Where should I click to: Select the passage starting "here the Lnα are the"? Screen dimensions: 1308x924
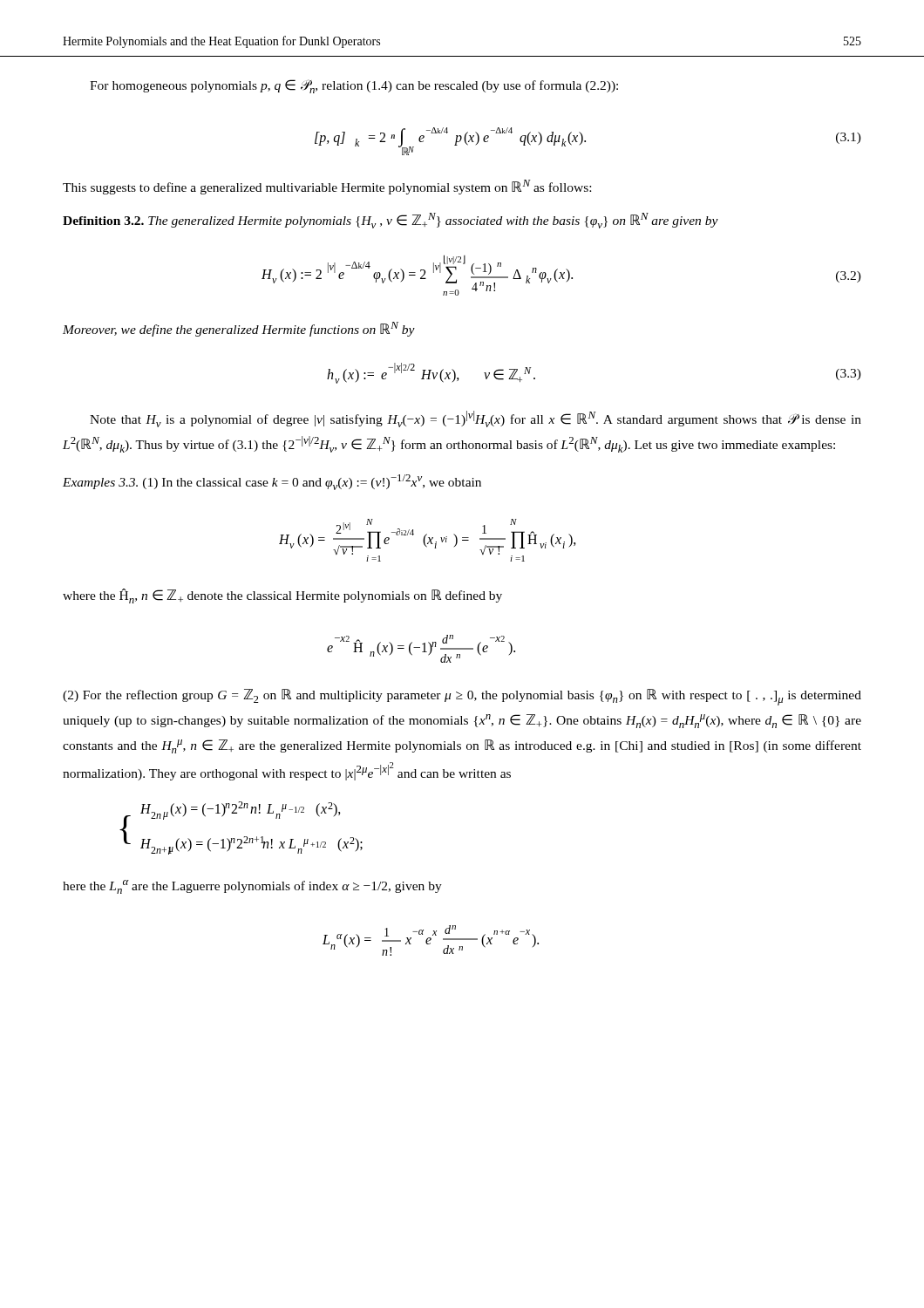[x=252, y=887]
